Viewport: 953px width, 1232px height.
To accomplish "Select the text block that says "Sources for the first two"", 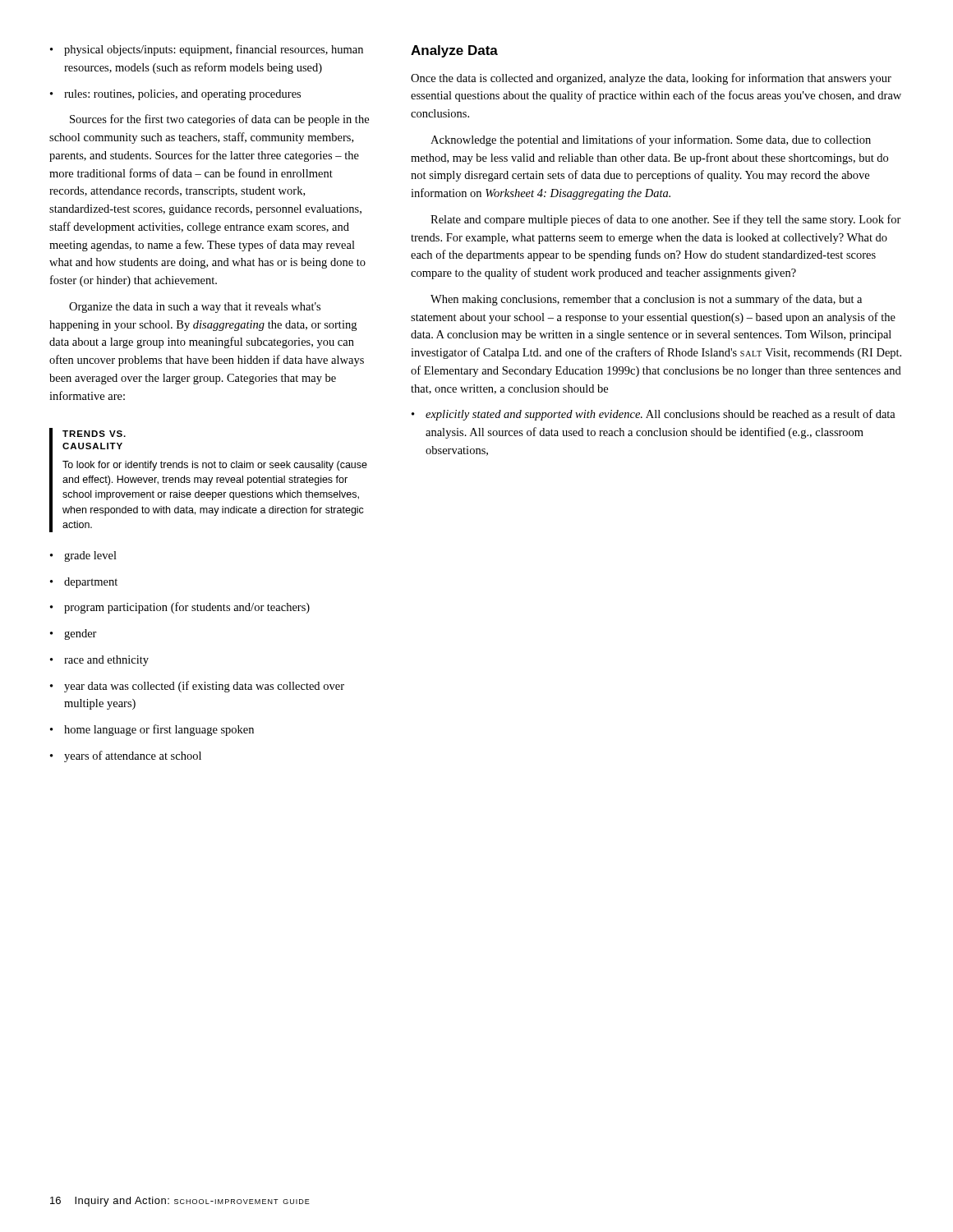I will pyautogui.click(x=209, y=200).
